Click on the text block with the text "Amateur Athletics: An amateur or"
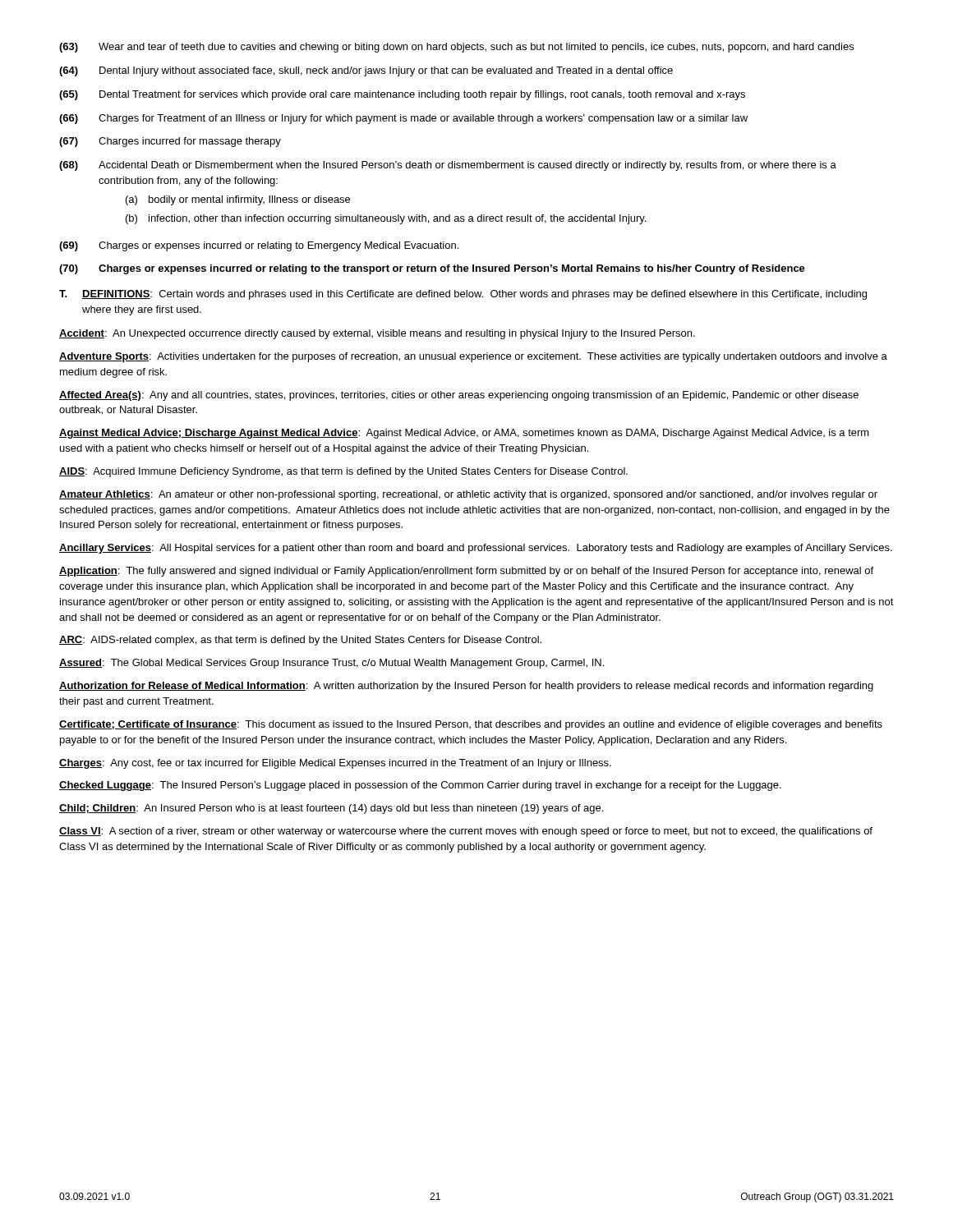The height and width of the screenshot is (1232, 953). [474, 509]
